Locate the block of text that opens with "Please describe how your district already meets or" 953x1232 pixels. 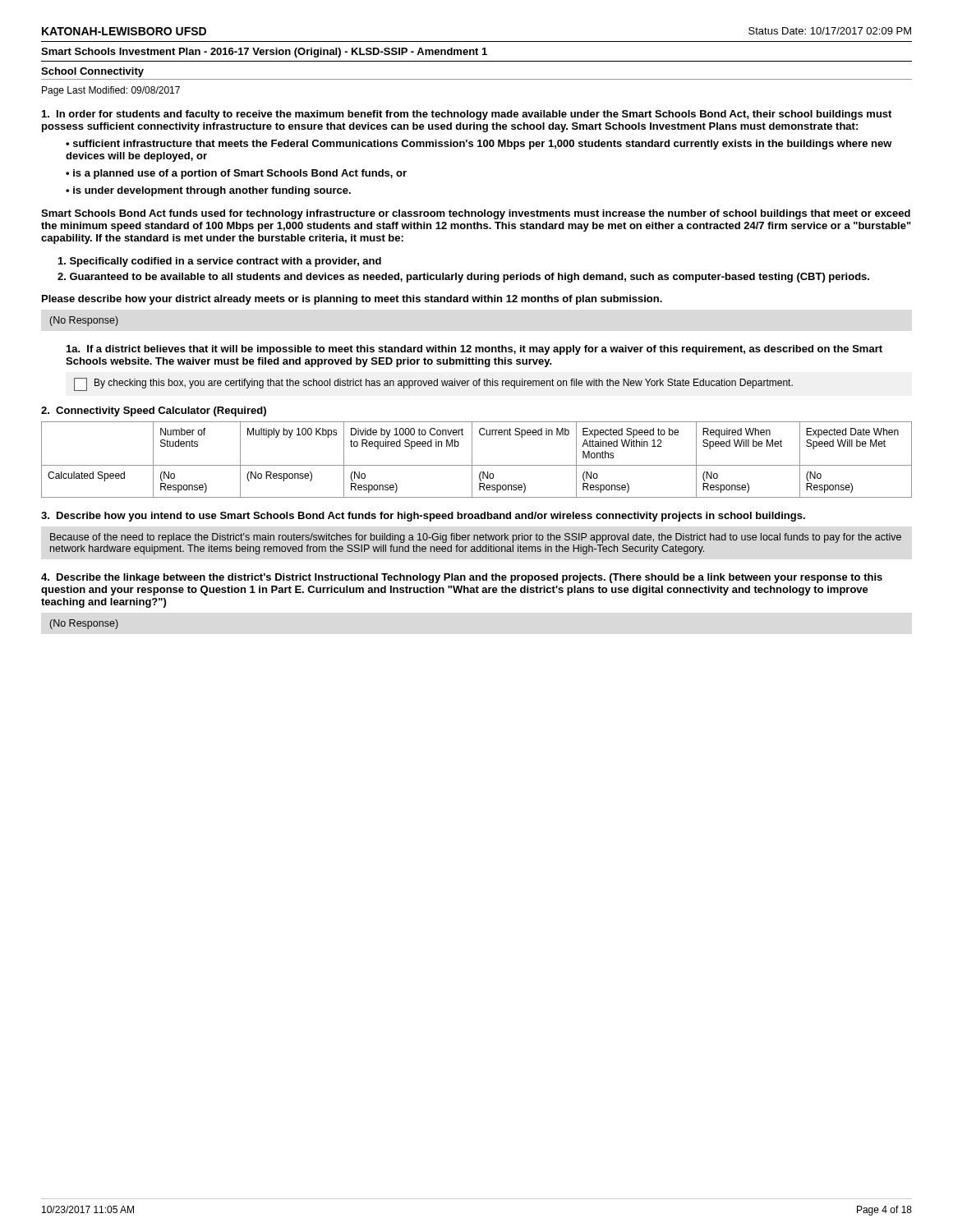tap(352, 299)
